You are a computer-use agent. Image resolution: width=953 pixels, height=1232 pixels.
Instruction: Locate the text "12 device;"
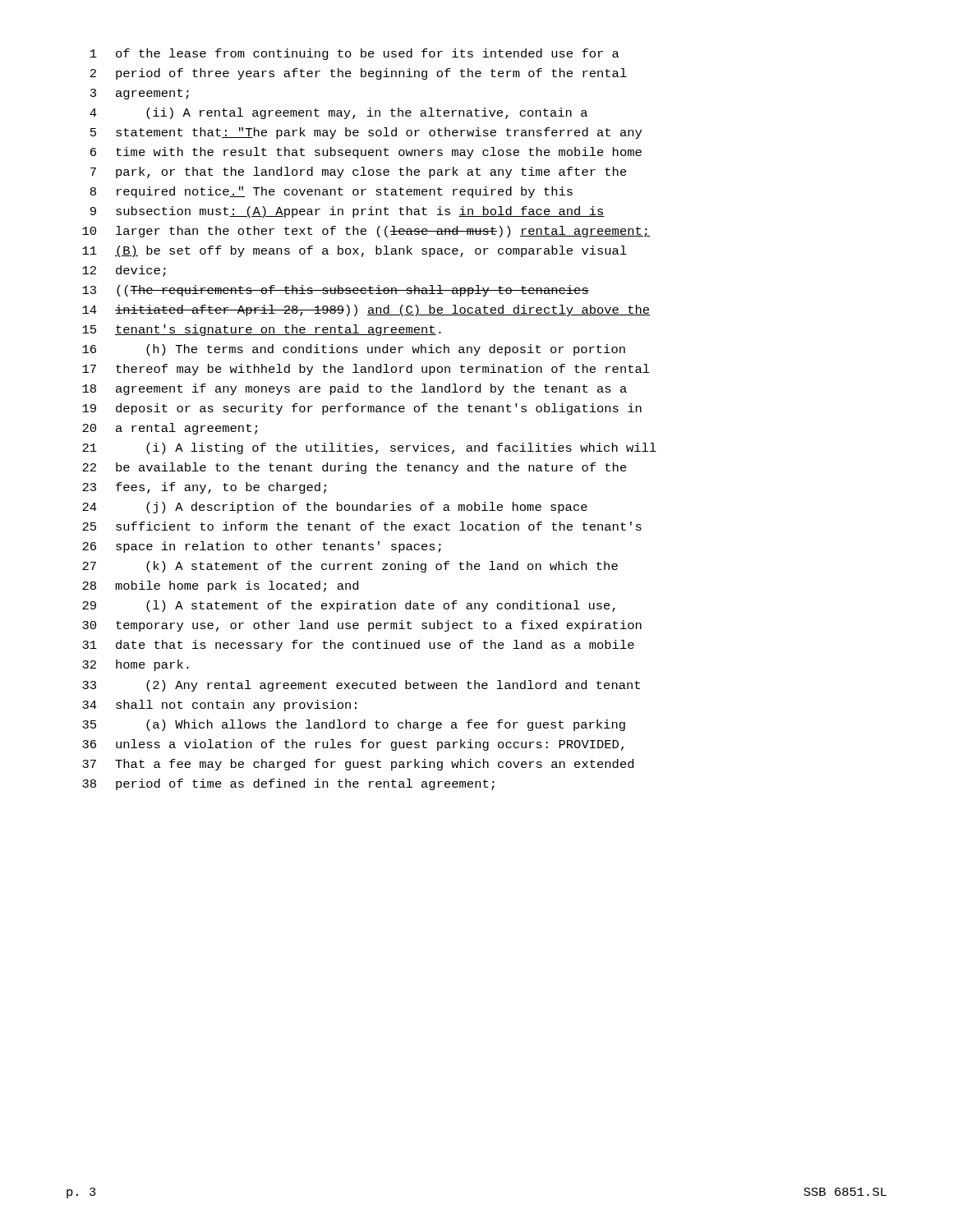tap(124, 271)
